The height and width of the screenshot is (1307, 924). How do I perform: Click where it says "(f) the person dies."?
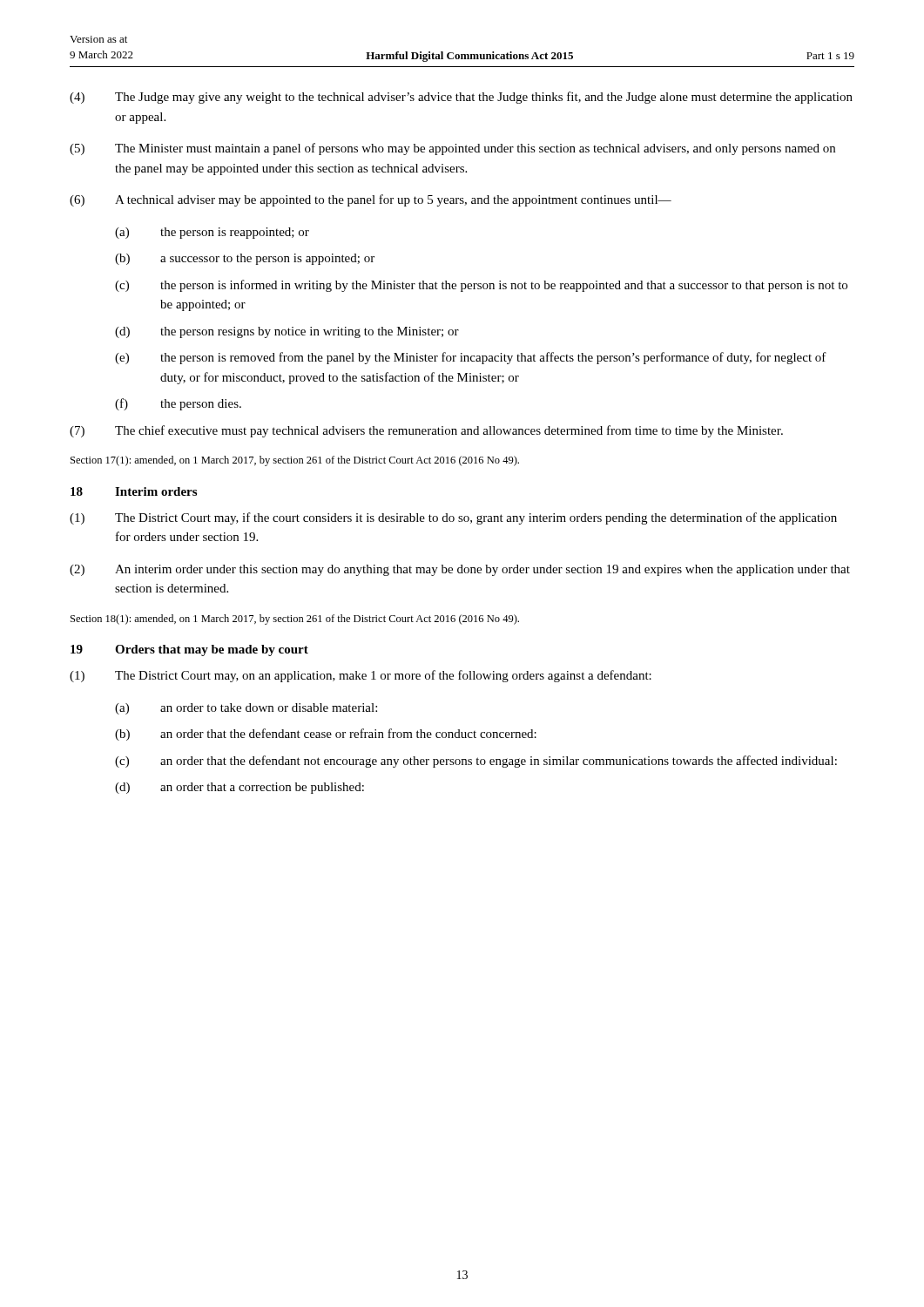pyautogui.click(x=178, y=404)
